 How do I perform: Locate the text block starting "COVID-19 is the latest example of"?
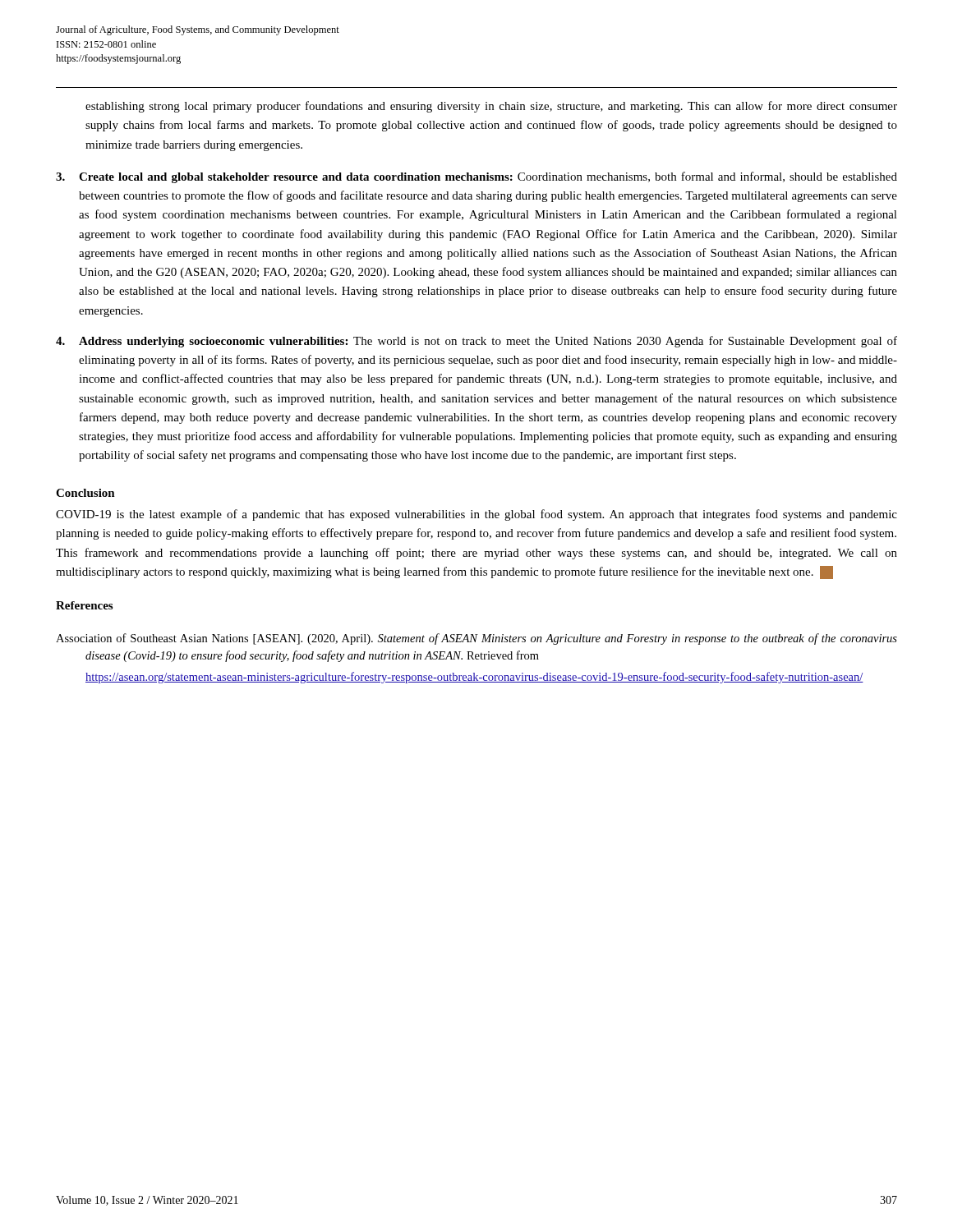pyautogui.click(x=476, y=543)
